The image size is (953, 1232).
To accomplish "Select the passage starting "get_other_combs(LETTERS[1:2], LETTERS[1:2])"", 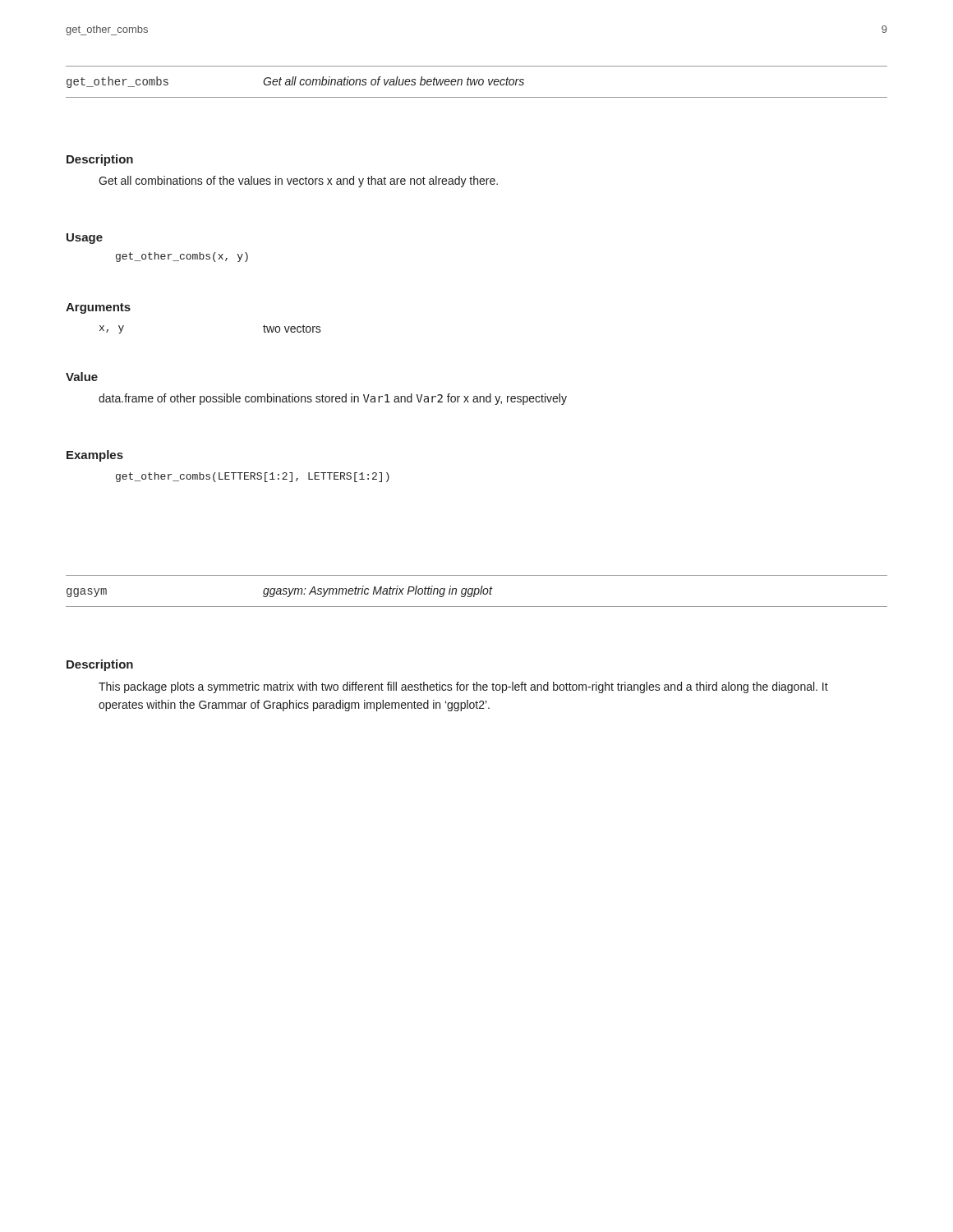I will (253, 477).
